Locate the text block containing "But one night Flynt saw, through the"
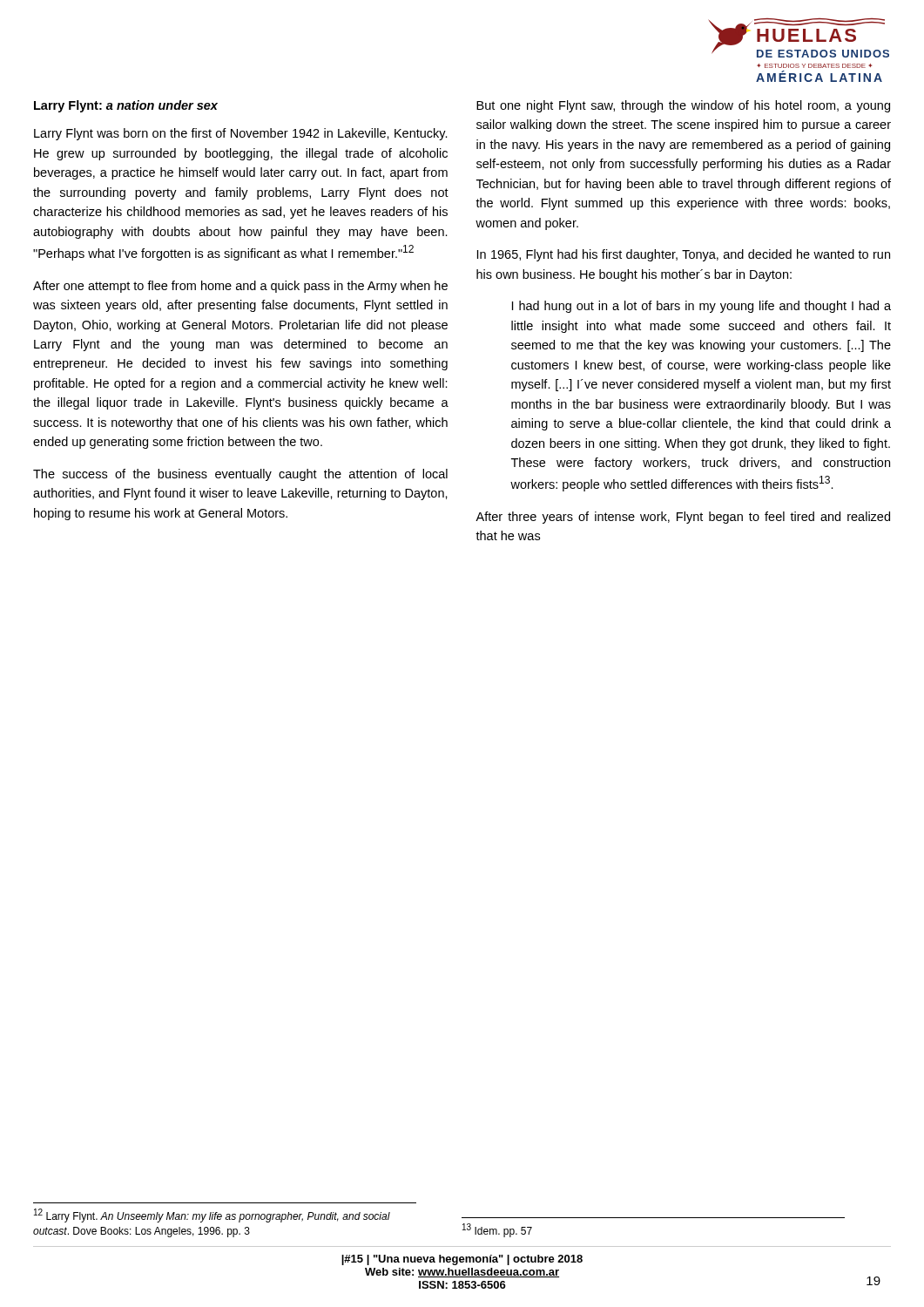 (x=683, y=164)
